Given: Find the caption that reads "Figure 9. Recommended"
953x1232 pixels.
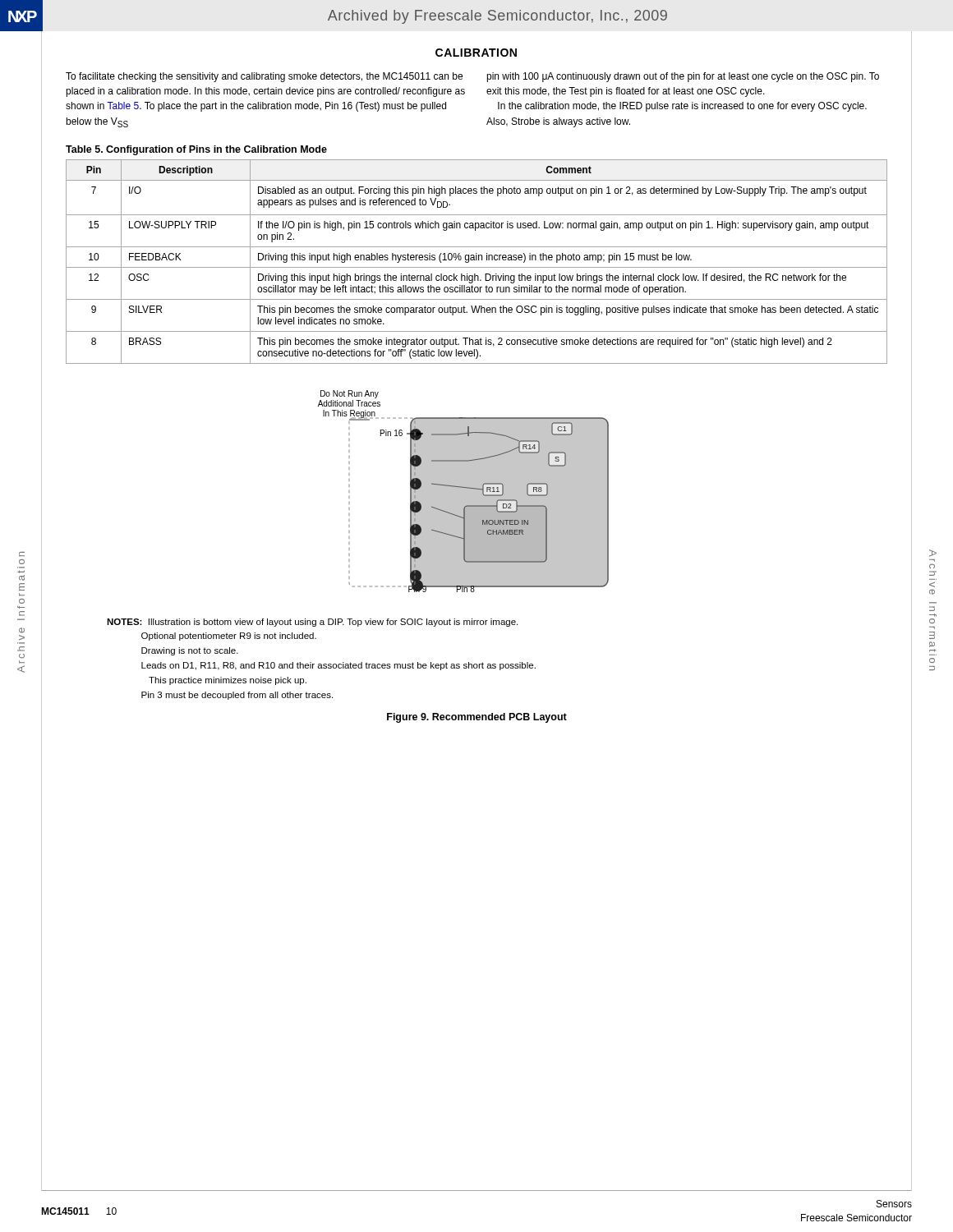Looking at the screenshot, I should [476, 717].
